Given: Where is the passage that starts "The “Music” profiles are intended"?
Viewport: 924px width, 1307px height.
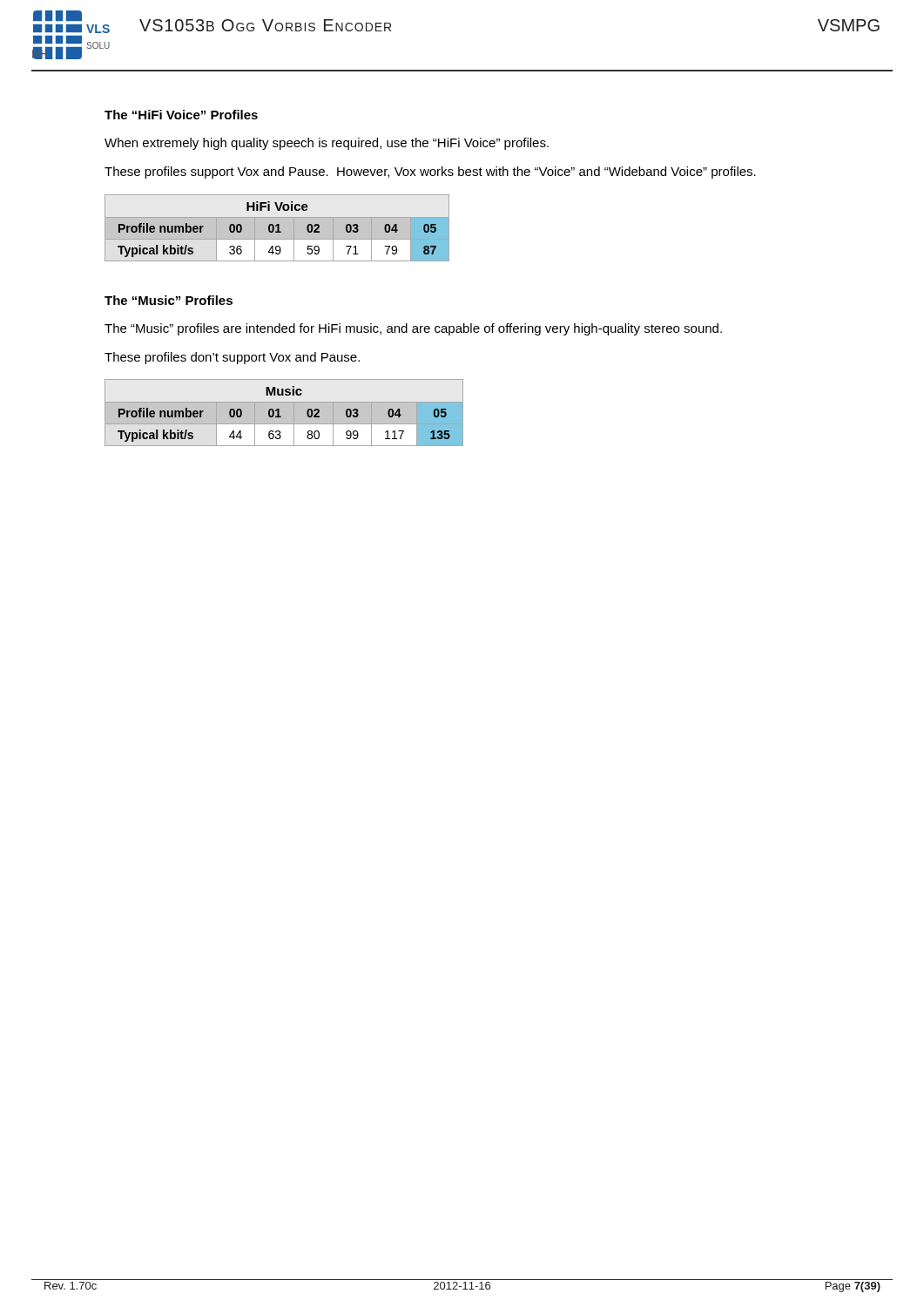Looking at the screenshot, I should click(414, 328).
